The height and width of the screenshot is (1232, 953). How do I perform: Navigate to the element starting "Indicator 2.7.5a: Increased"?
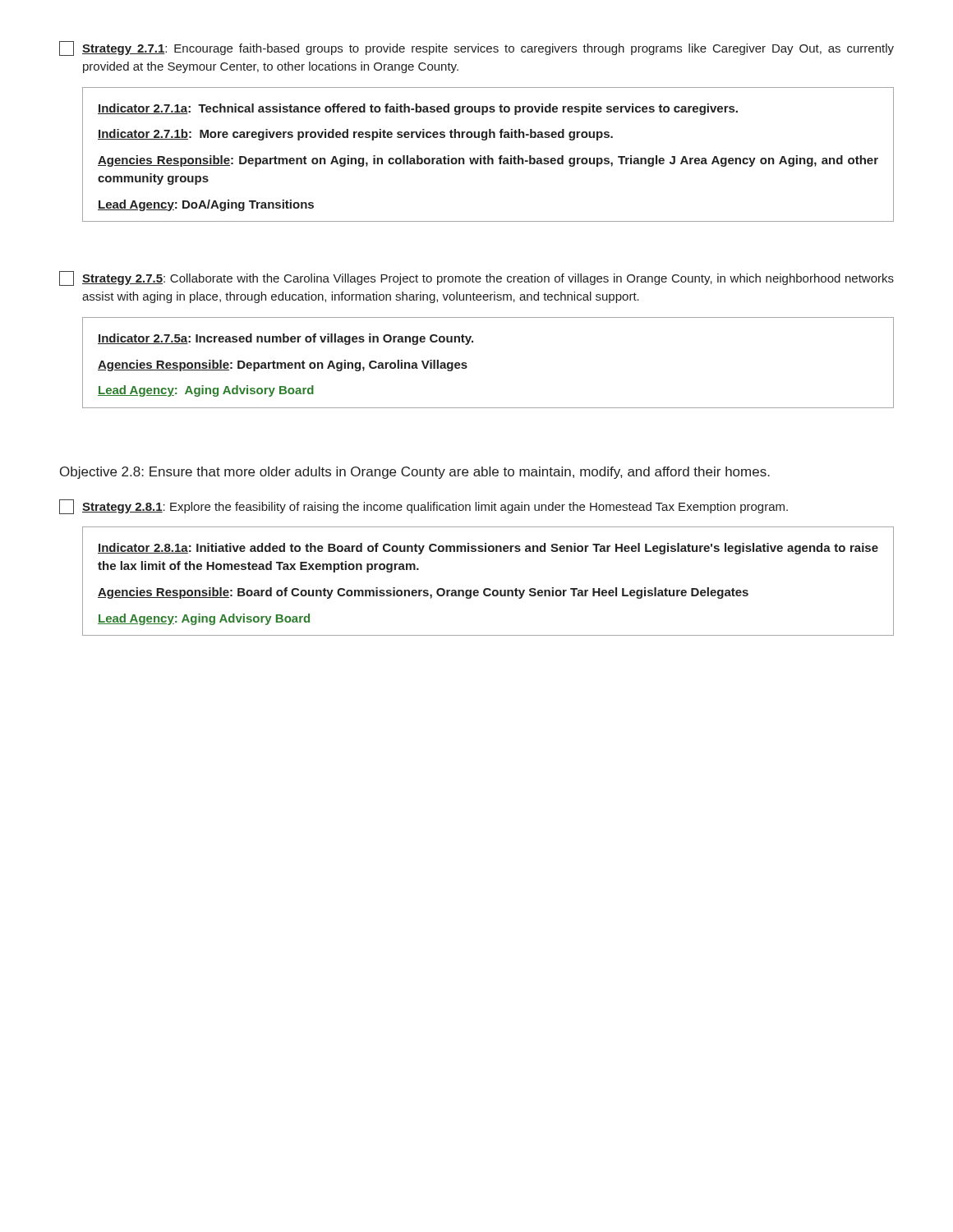pyautogui.click(x=285, y=339)
